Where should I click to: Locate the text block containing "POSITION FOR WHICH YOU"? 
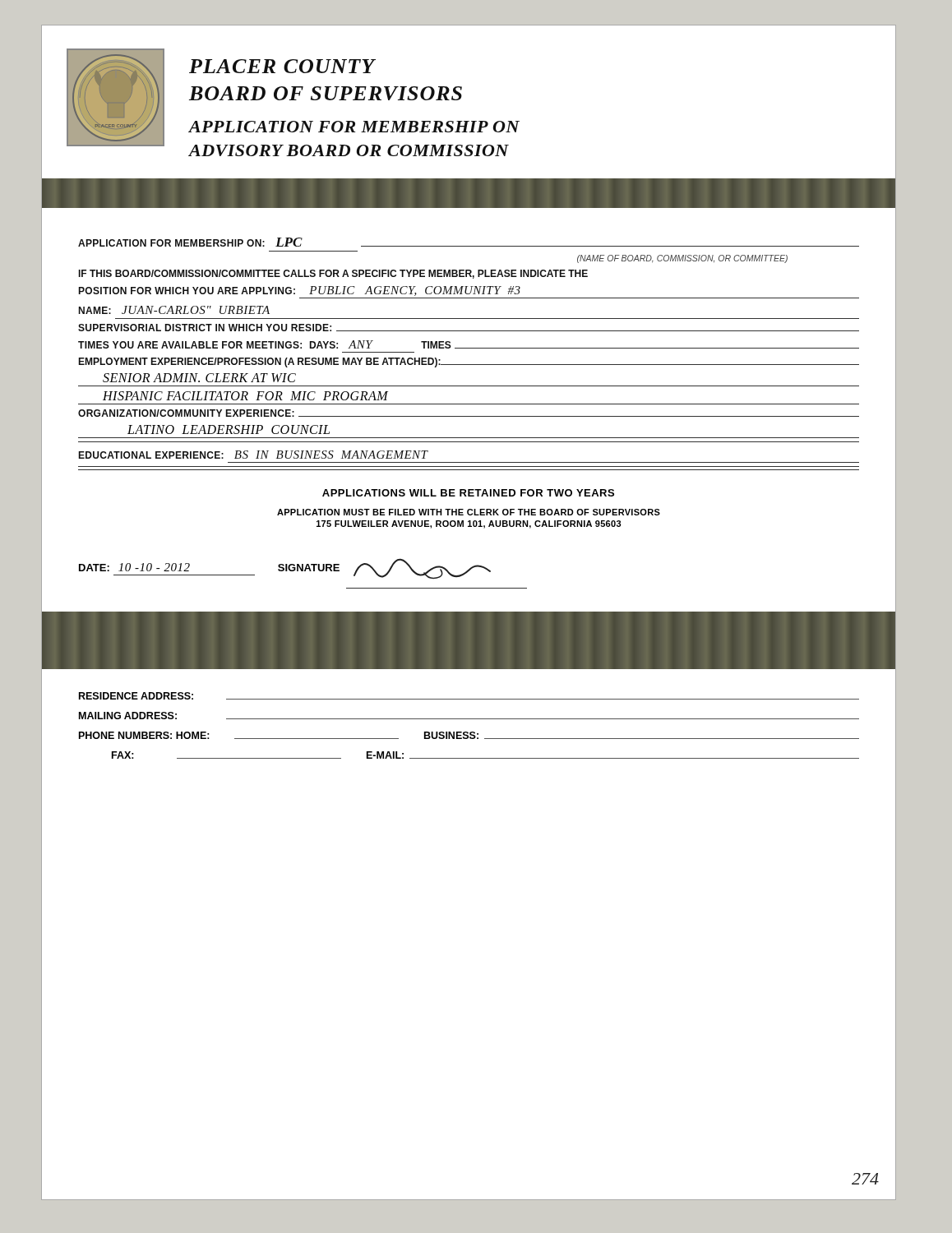pyautogui.click(x=469, y=291)
